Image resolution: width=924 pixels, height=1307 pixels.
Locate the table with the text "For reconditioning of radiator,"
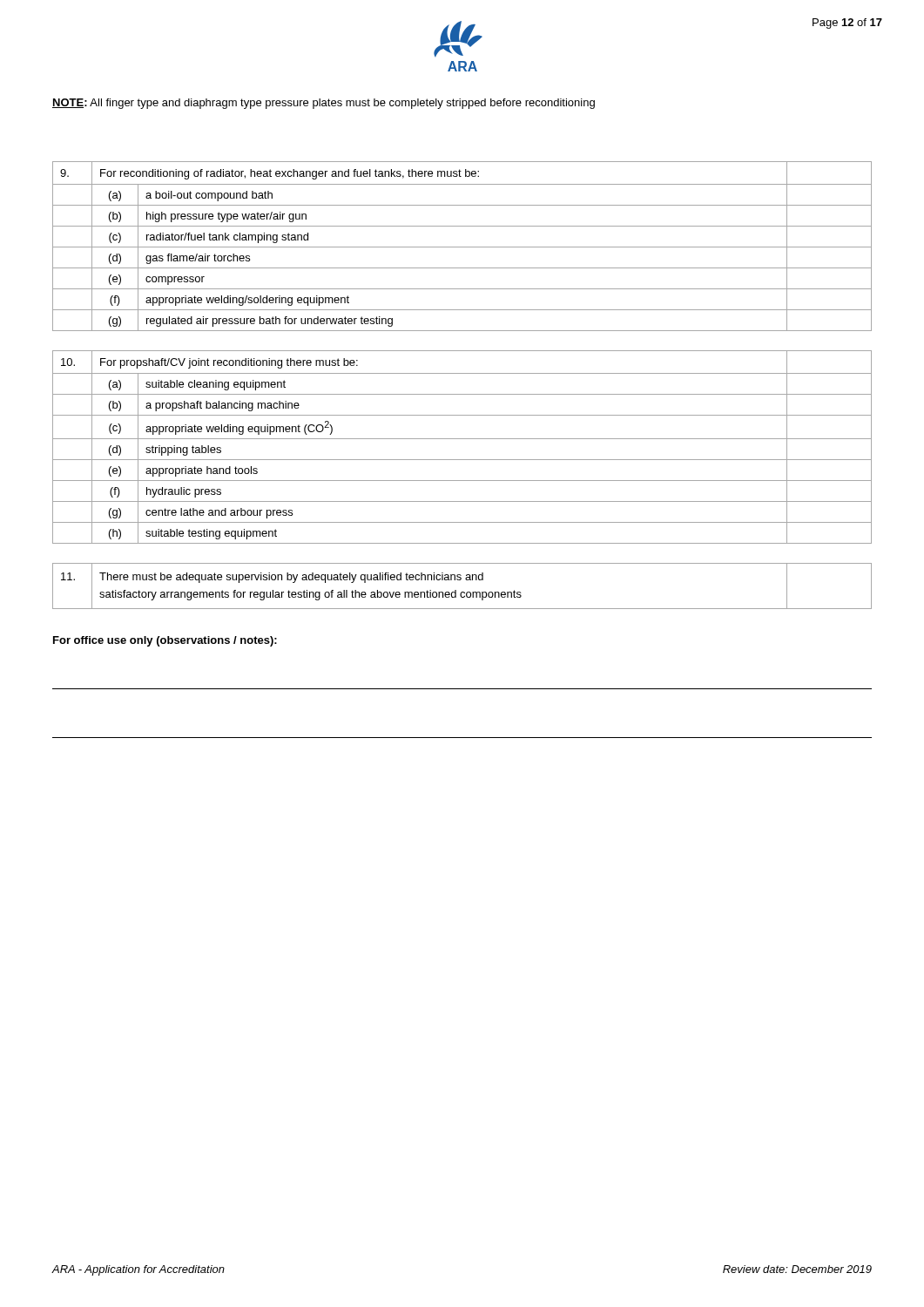point(462,246)
